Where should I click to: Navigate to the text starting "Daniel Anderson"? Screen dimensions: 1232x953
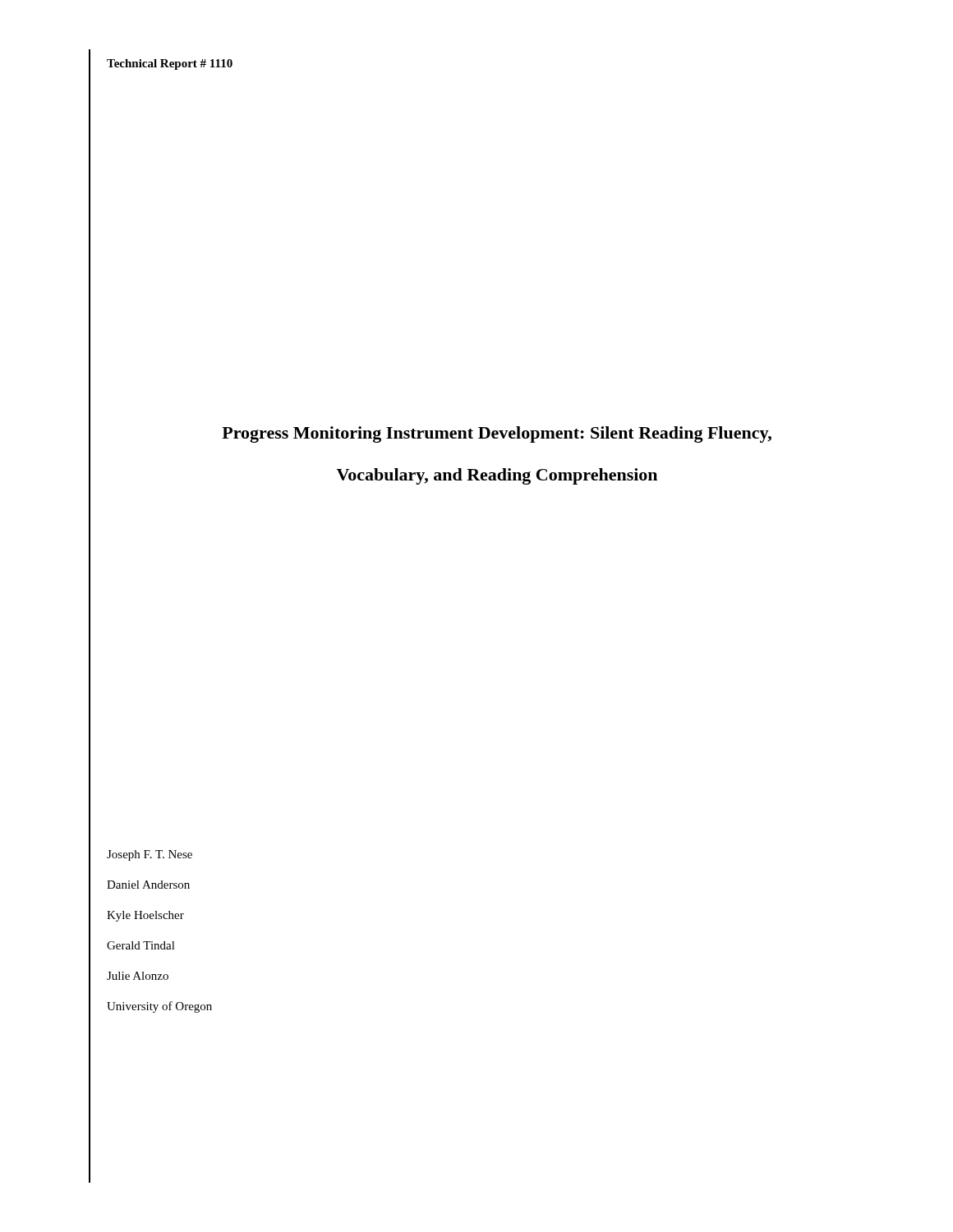148,885
